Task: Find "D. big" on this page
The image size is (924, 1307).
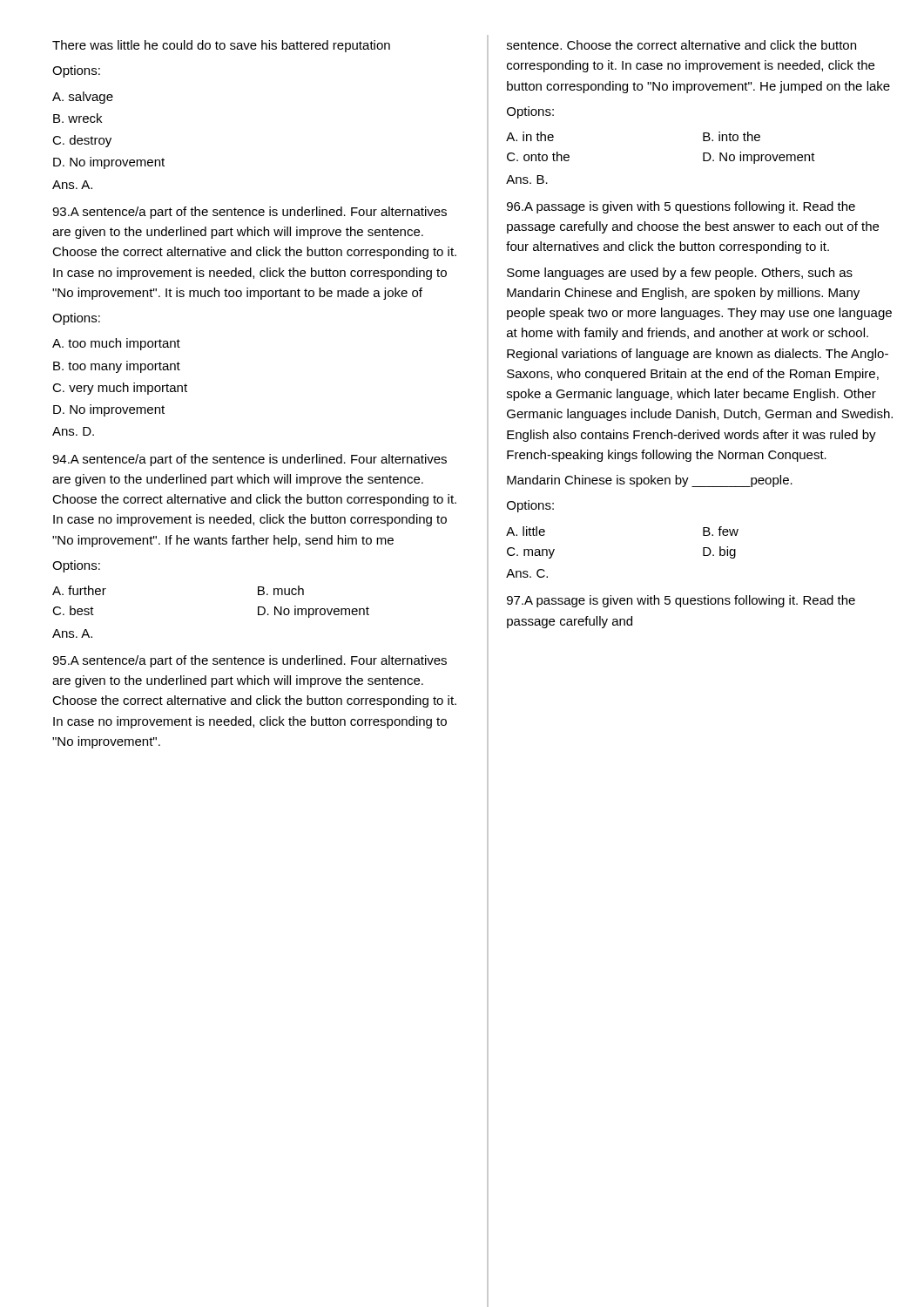Action: 719,551
